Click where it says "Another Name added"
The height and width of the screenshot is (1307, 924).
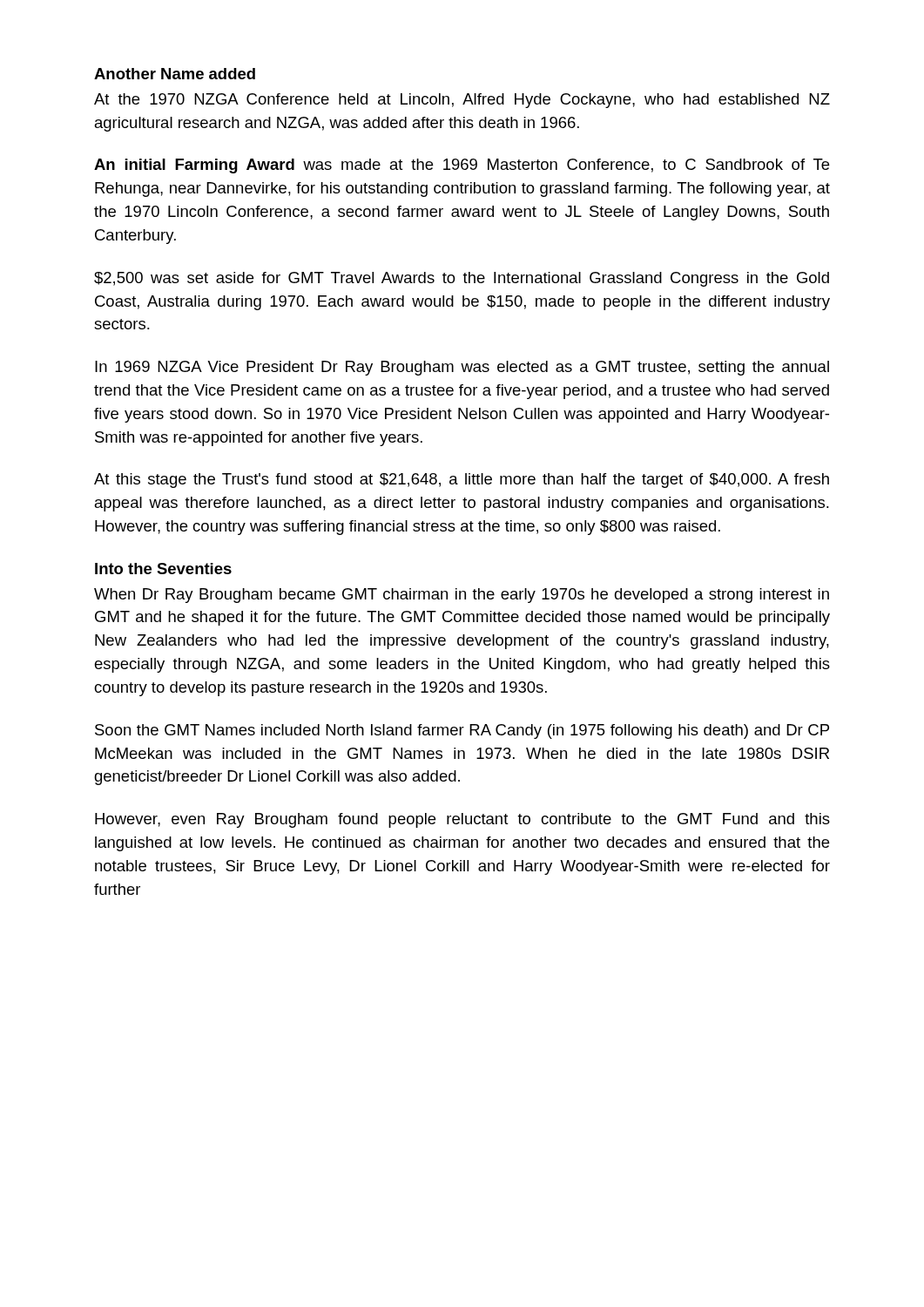pos(175,74)
